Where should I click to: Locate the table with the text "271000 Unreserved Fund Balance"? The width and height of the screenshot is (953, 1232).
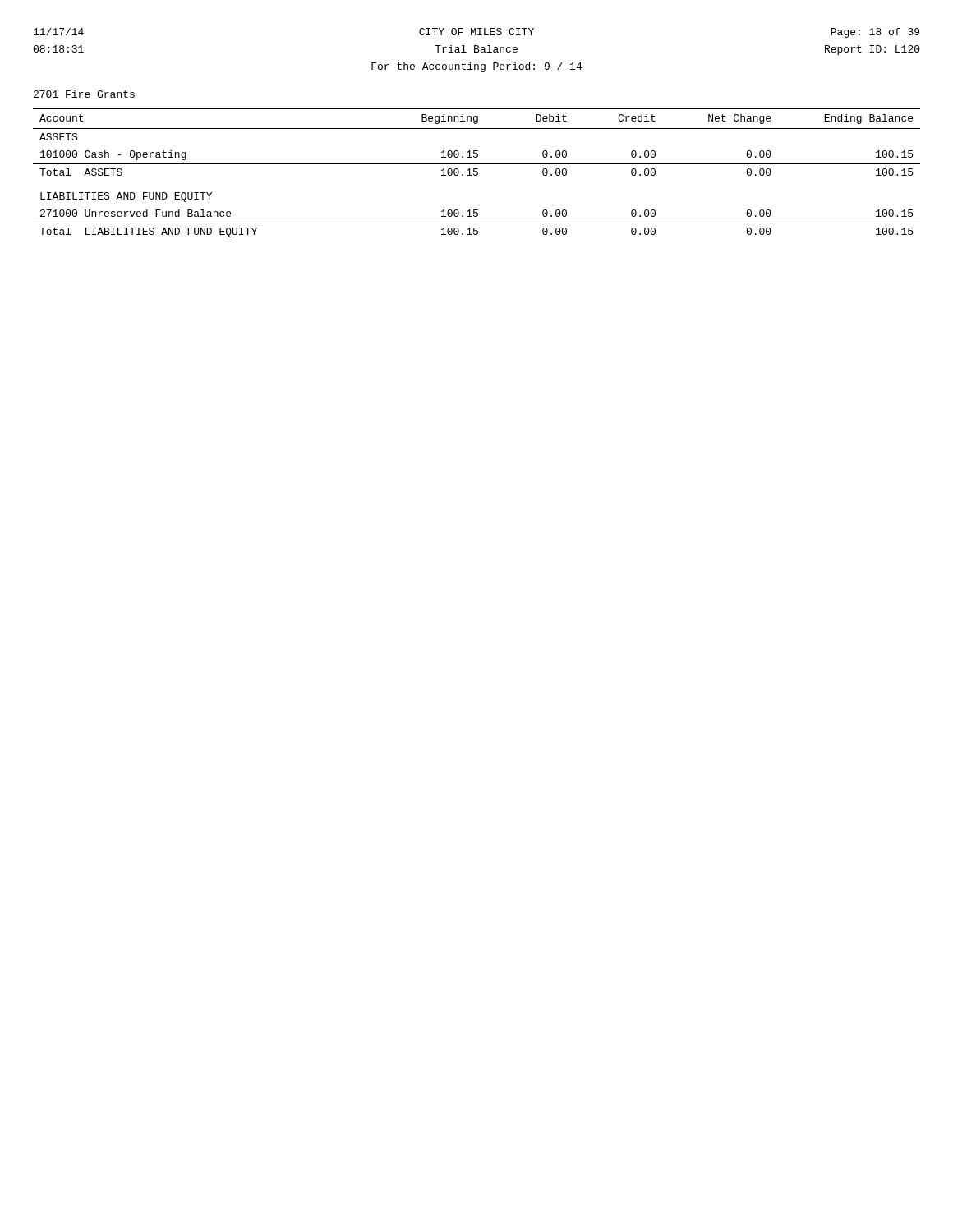point(476,175)
